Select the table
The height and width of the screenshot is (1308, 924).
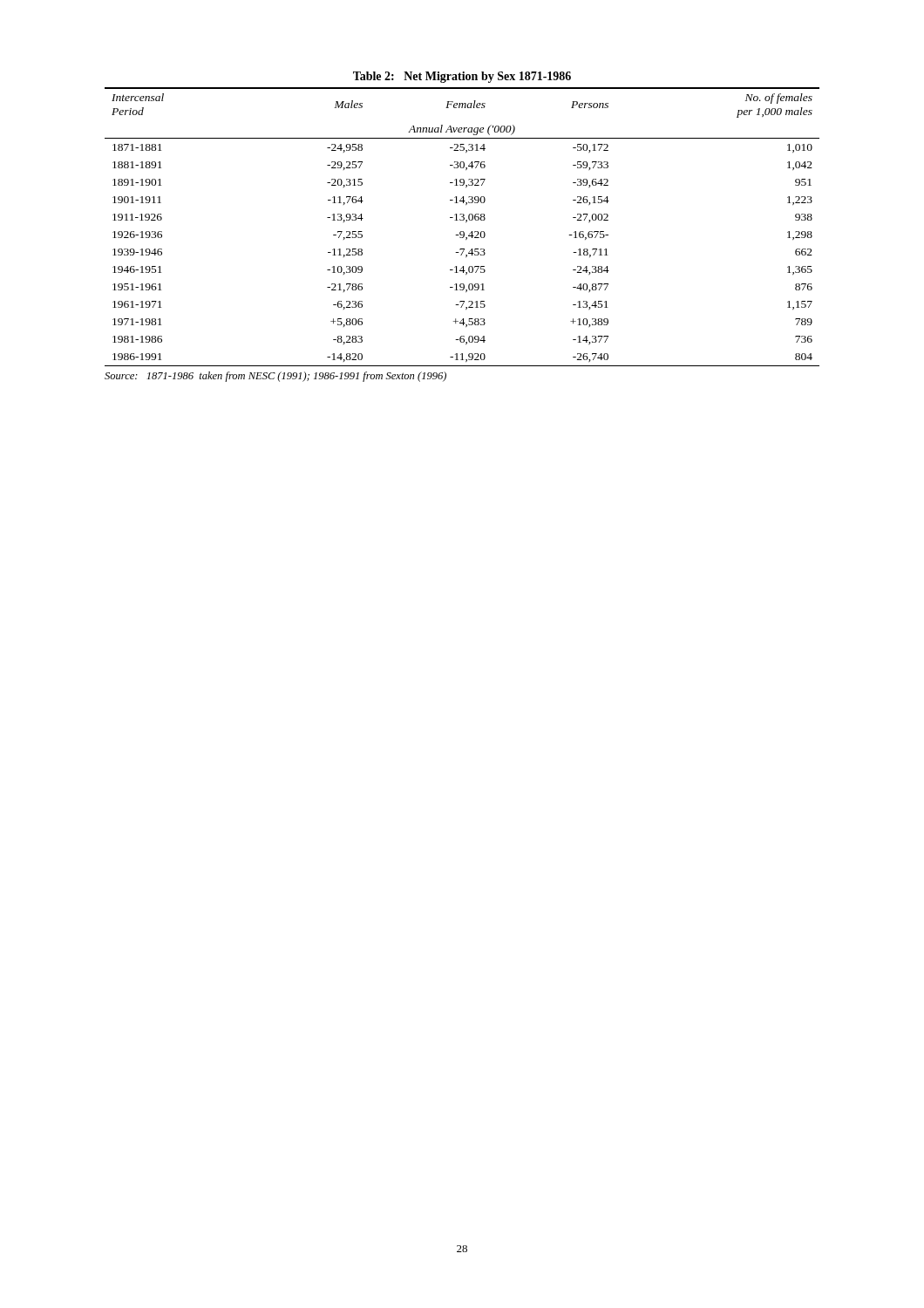462,218
